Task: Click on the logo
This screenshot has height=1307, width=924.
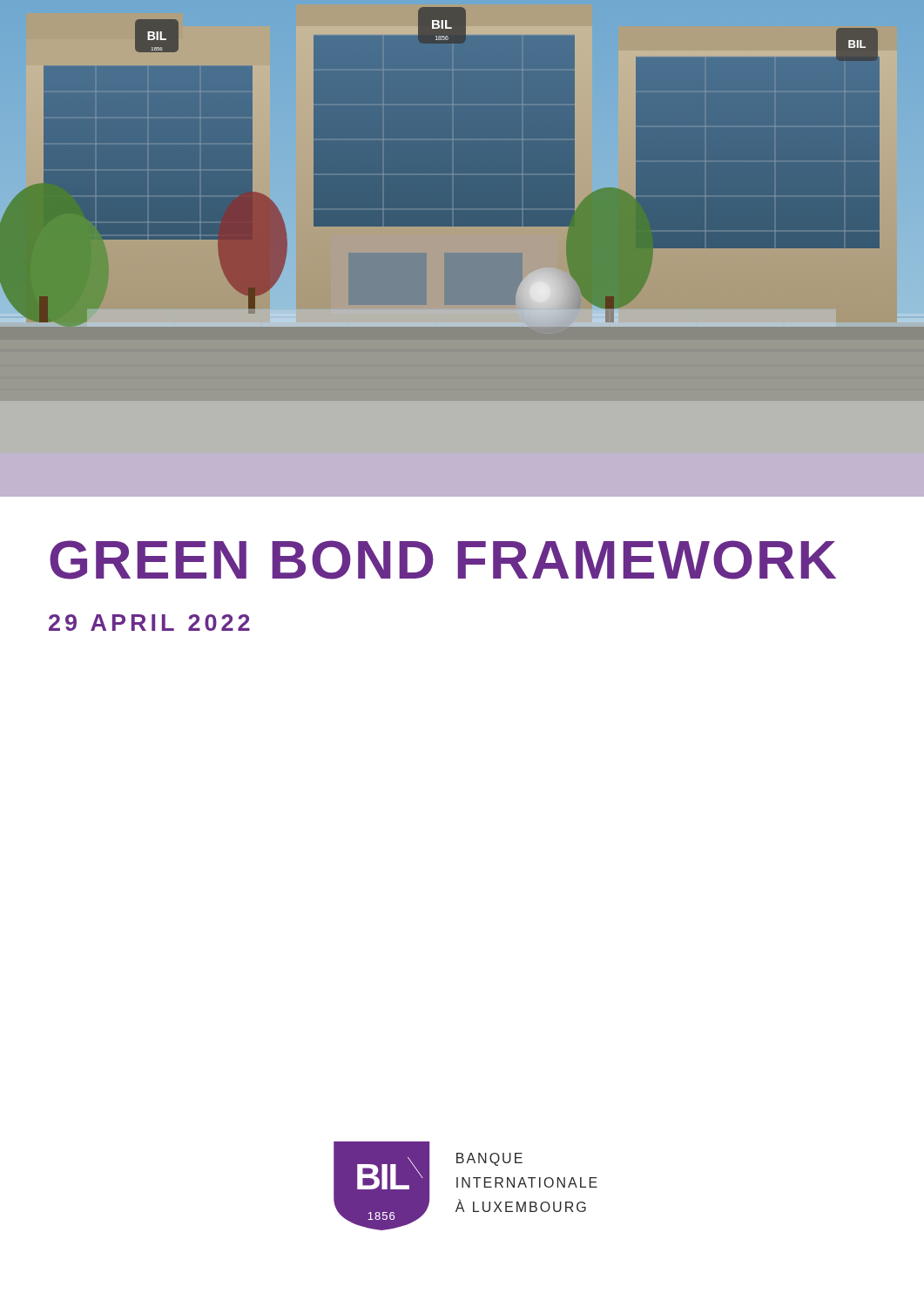Action: tap(462, 1183)
